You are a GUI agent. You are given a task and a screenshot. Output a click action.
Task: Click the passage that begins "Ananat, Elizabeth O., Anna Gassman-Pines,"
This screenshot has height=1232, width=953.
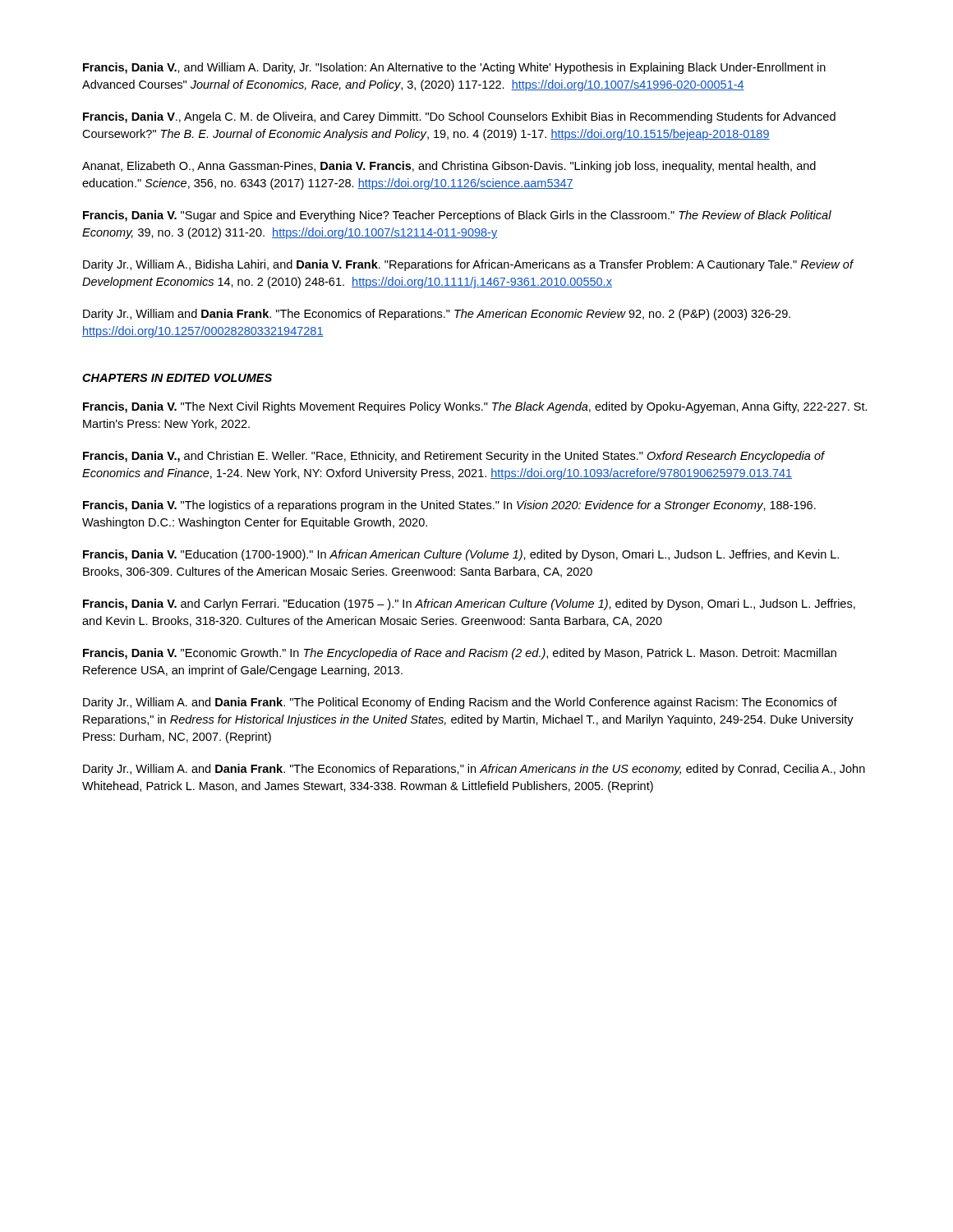[449, 175]
